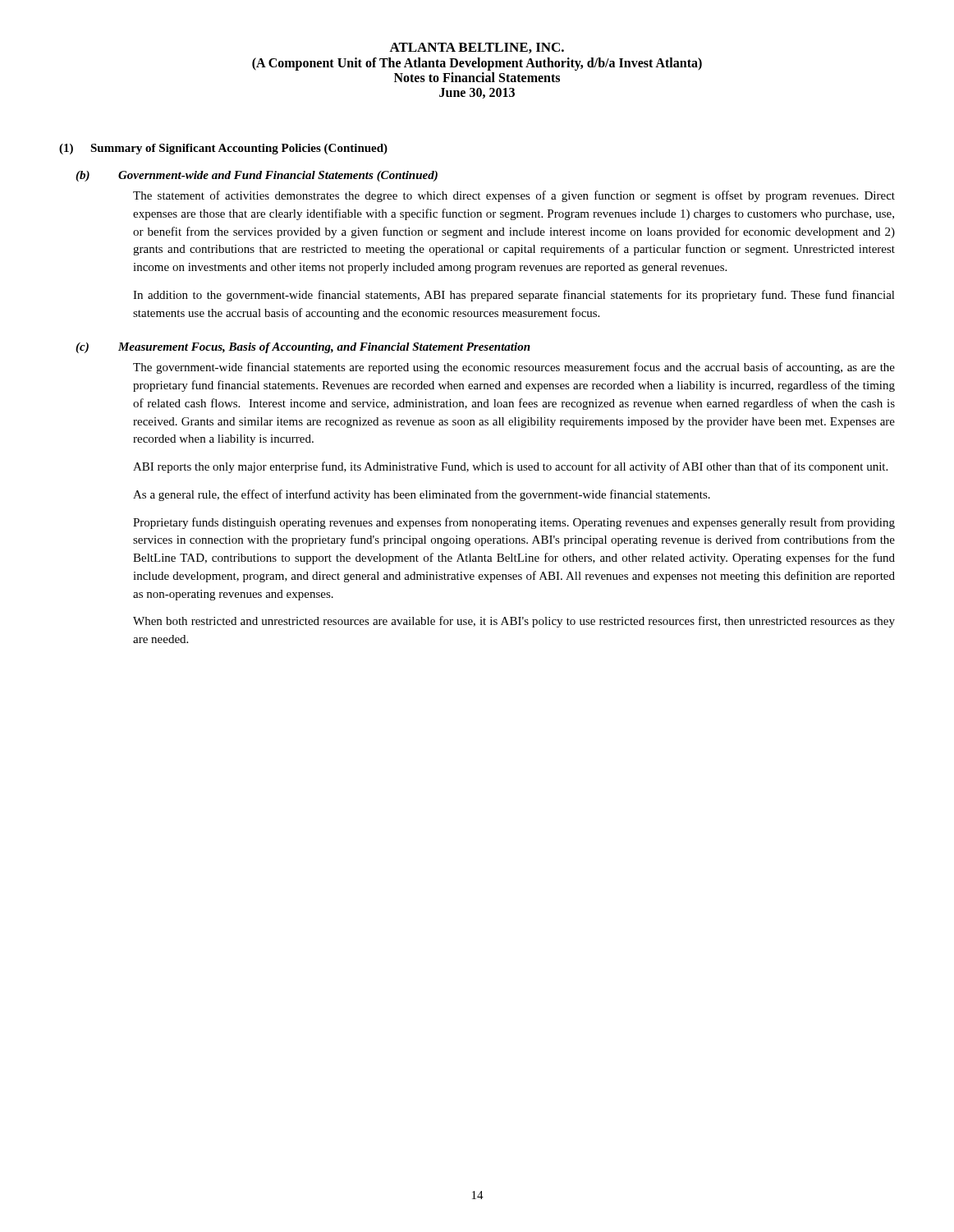This screenshot has height=1232, width=954.
Task: Click the passage that begins "Proprietary funds distinguish"
Action: pyautogui.click(x=514, y=558)
